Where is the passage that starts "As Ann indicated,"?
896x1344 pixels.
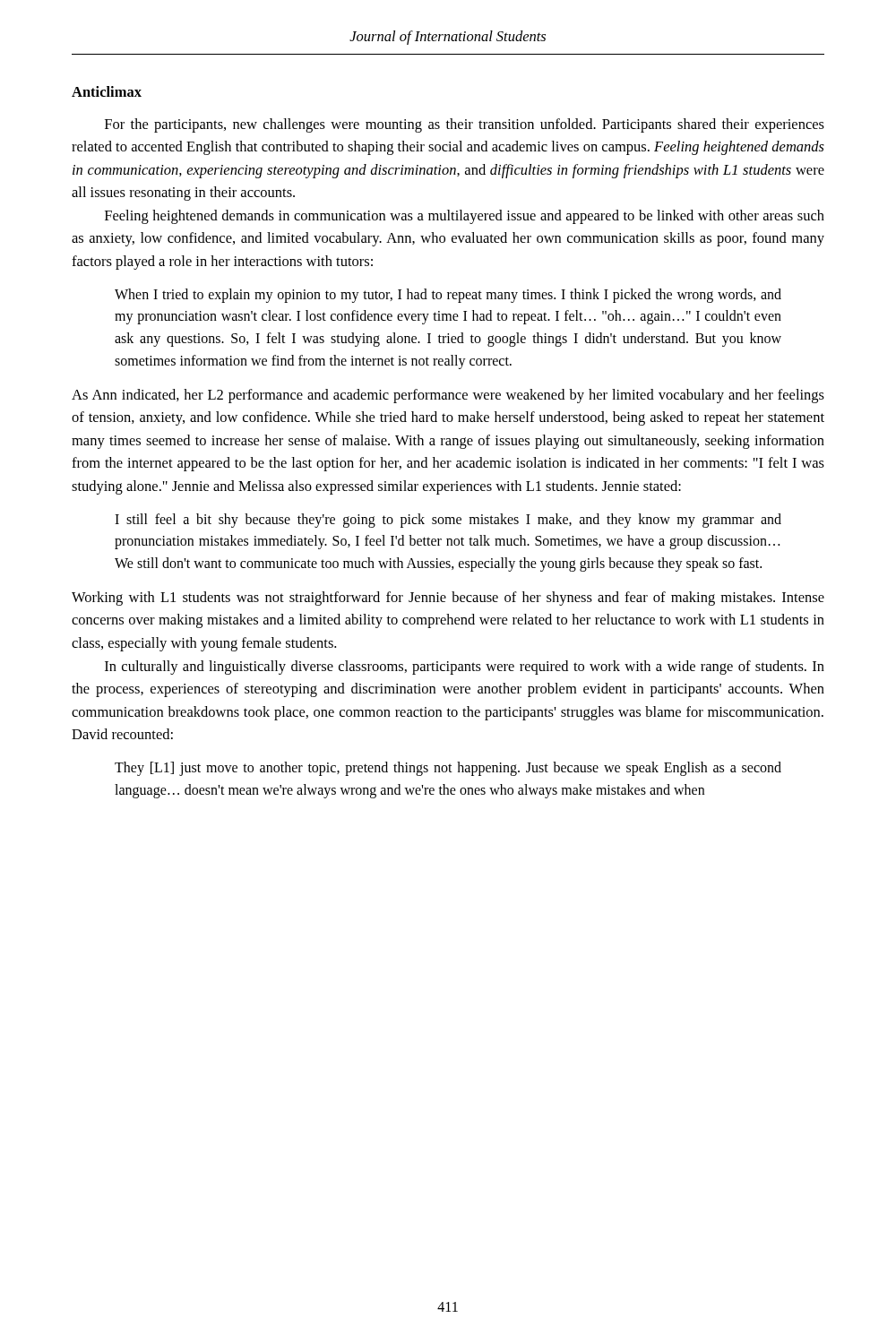pyautogui.click(x=448, y=440)
